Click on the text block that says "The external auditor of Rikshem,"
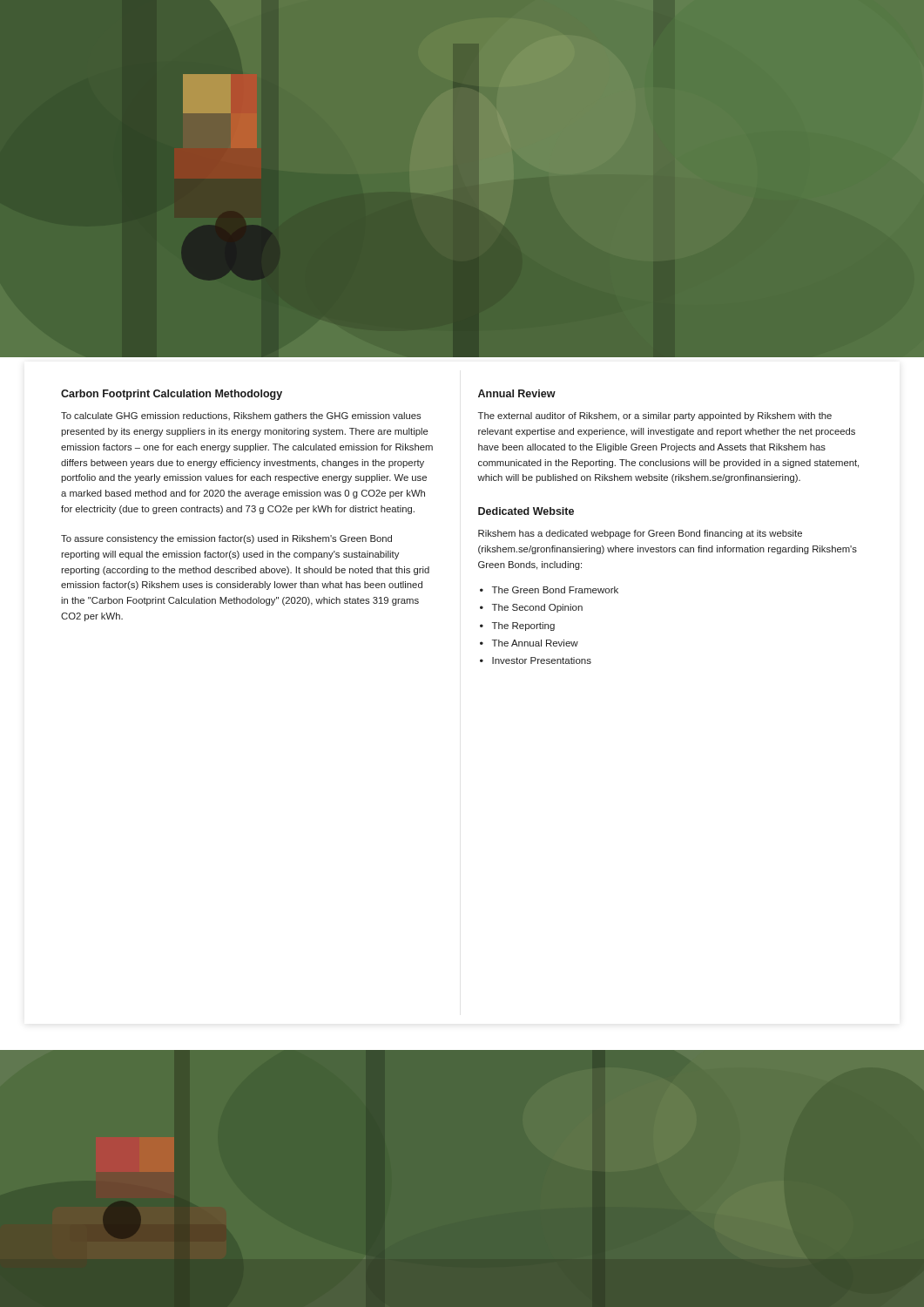The width and height of the screenshot is (924, 1307). pyautogui.click(x=669, y=447)
